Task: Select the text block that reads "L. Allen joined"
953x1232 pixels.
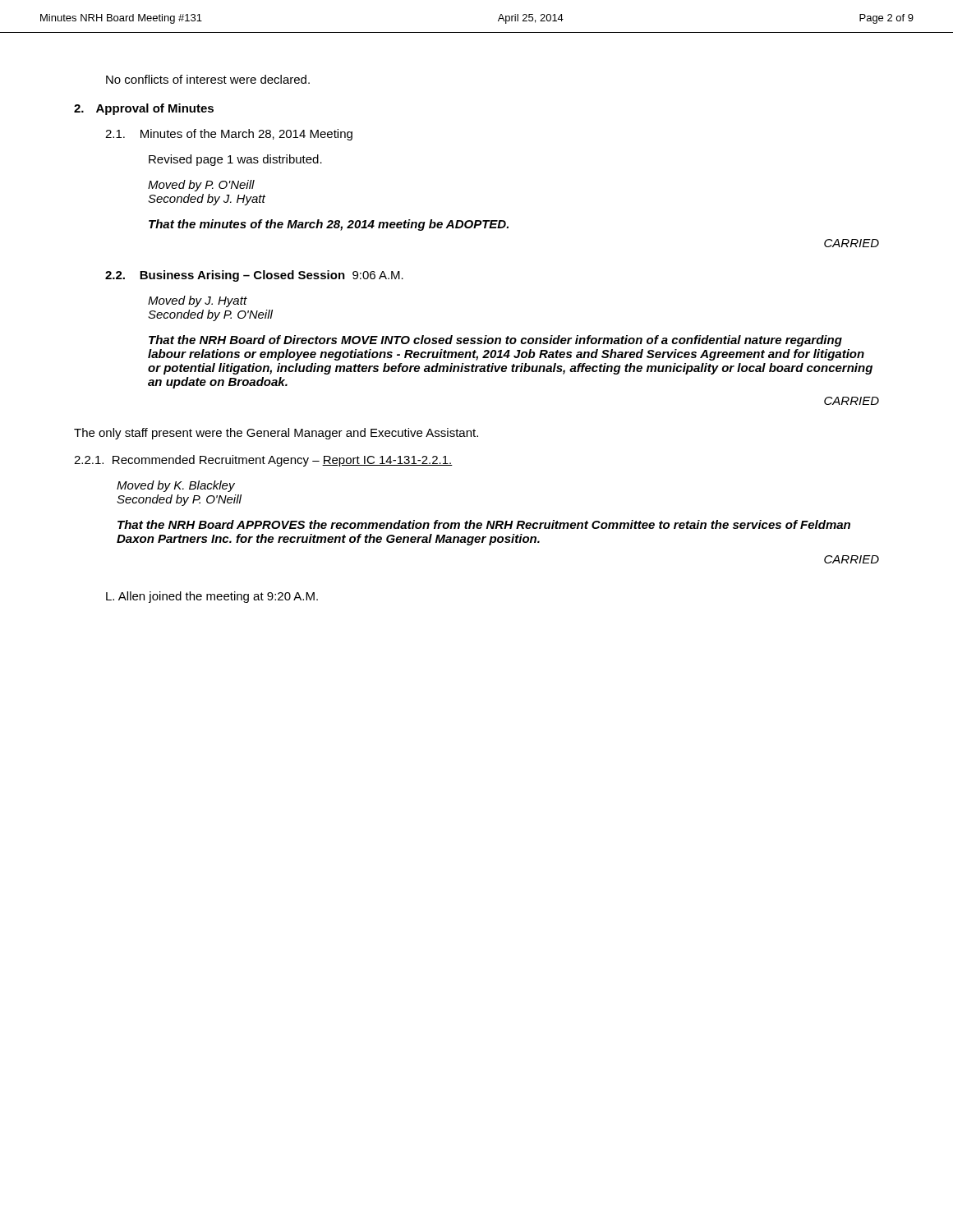Action: pos(212,596)
